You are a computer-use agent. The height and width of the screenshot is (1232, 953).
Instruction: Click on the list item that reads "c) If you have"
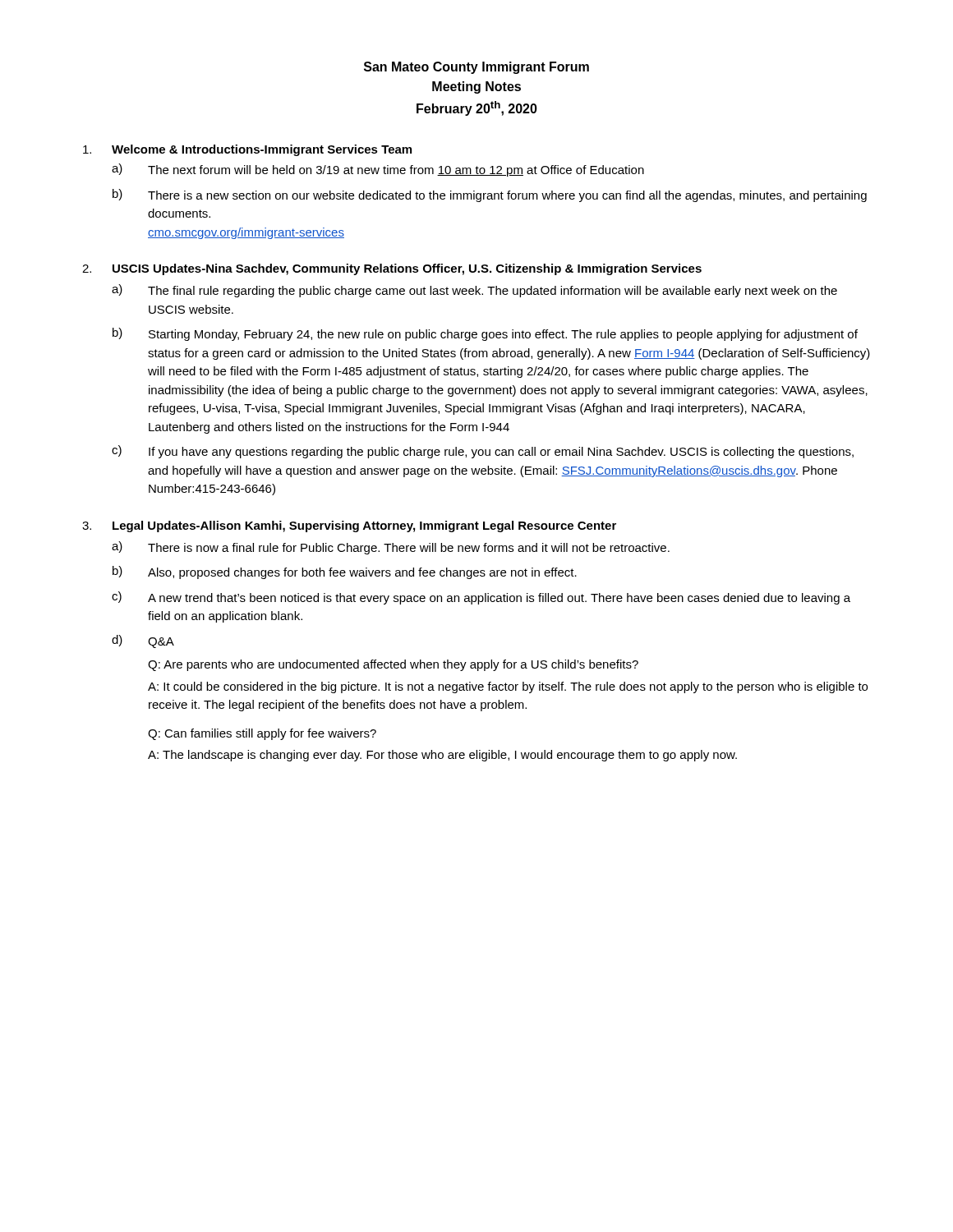tap(491, 471)
